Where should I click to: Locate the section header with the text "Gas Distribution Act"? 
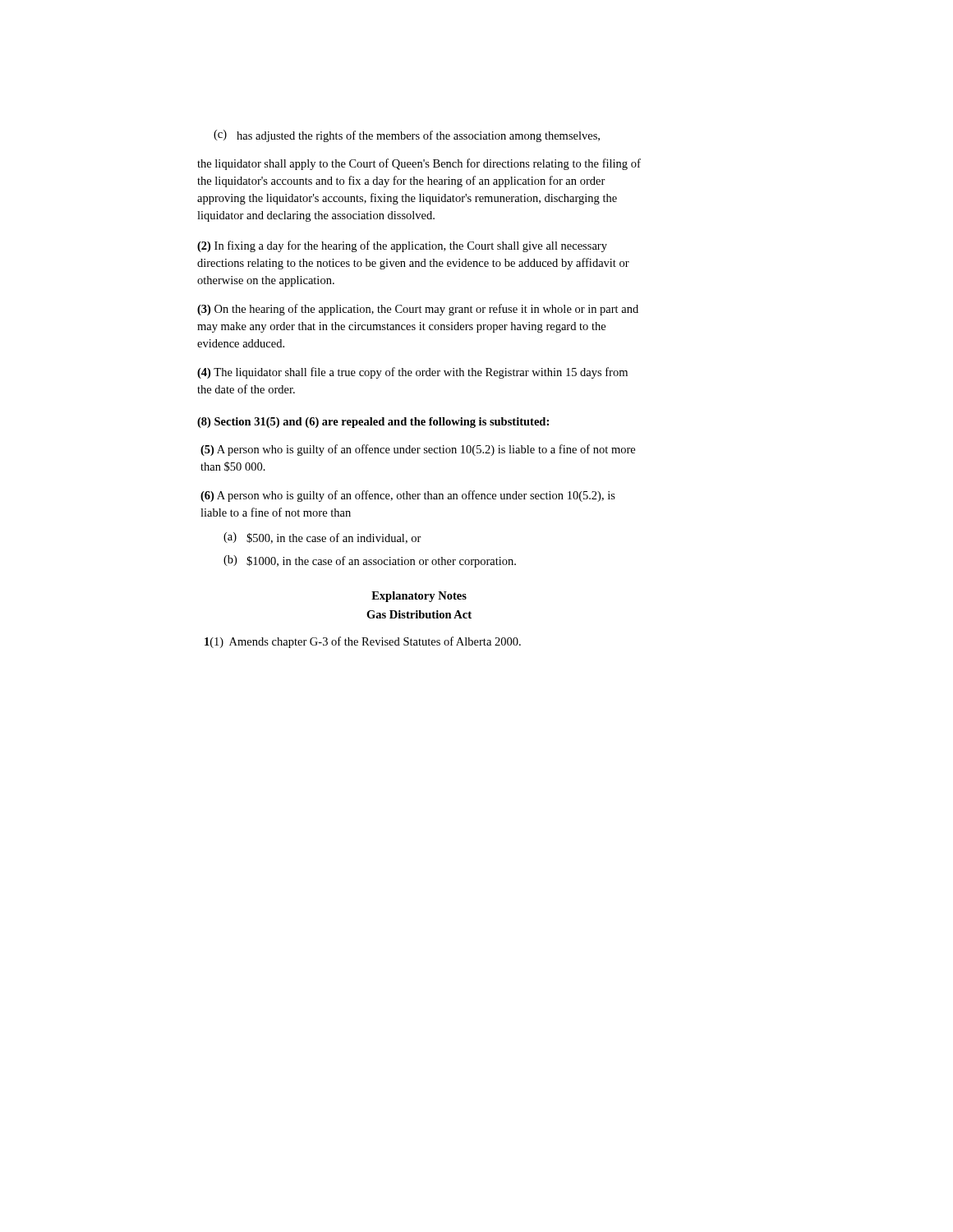(419, 614)
